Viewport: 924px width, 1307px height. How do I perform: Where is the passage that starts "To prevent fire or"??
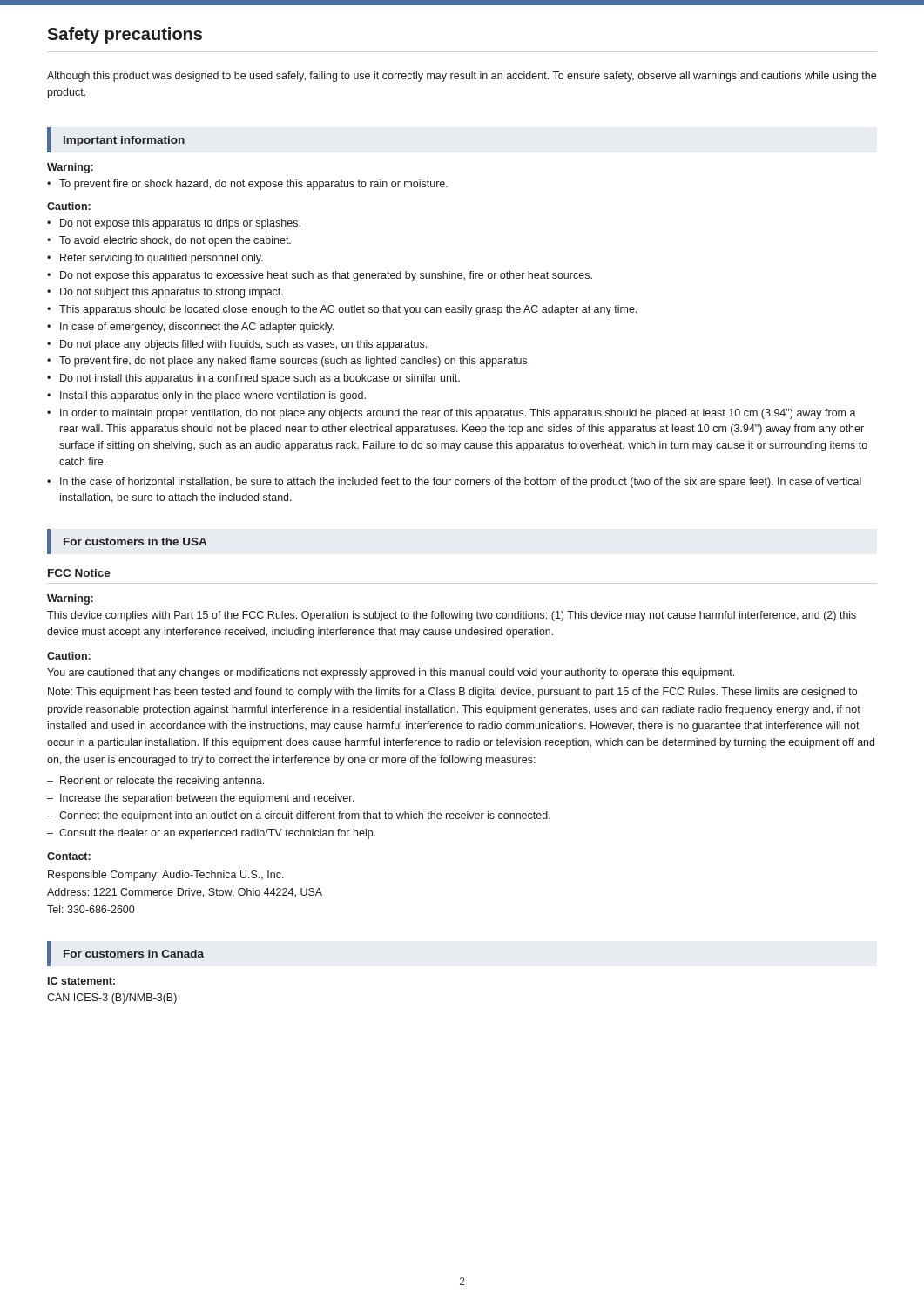click(254, 183)
